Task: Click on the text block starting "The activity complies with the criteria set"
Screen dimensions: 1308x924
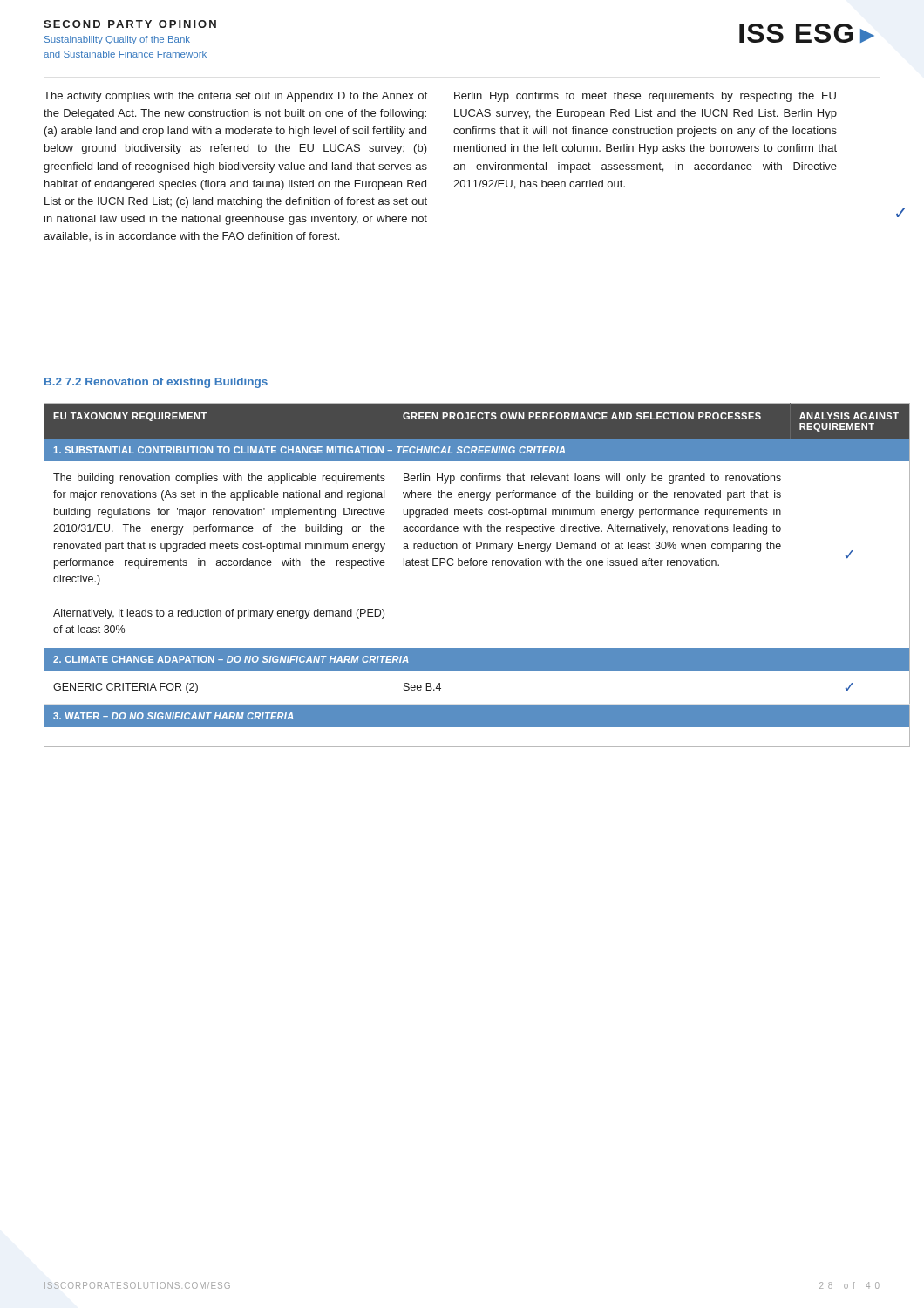Action: 235,166
